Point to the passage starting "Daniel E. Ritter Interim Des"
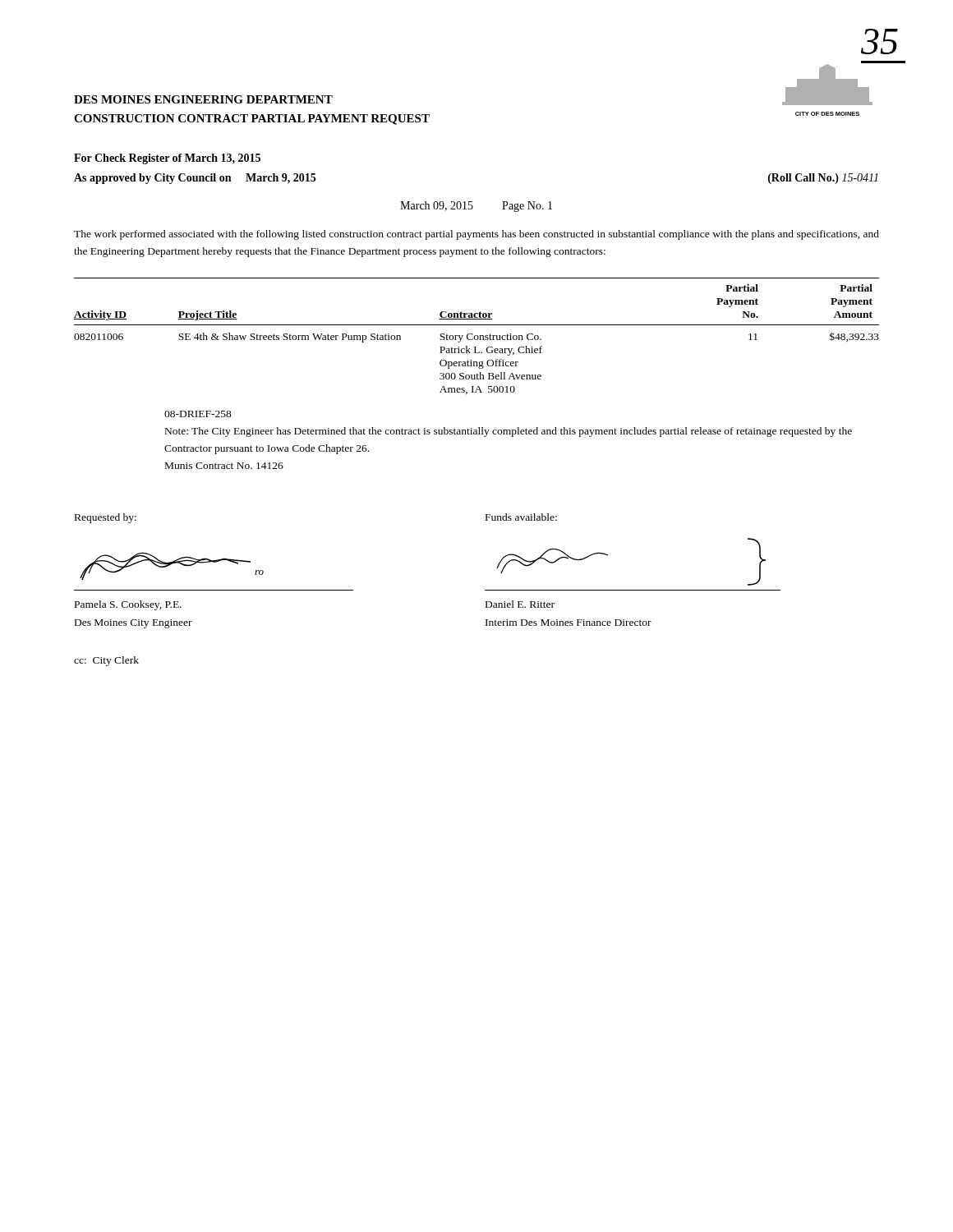This screenshot has width=953, height=1232. pyautogui.click(x=568, y=613)
